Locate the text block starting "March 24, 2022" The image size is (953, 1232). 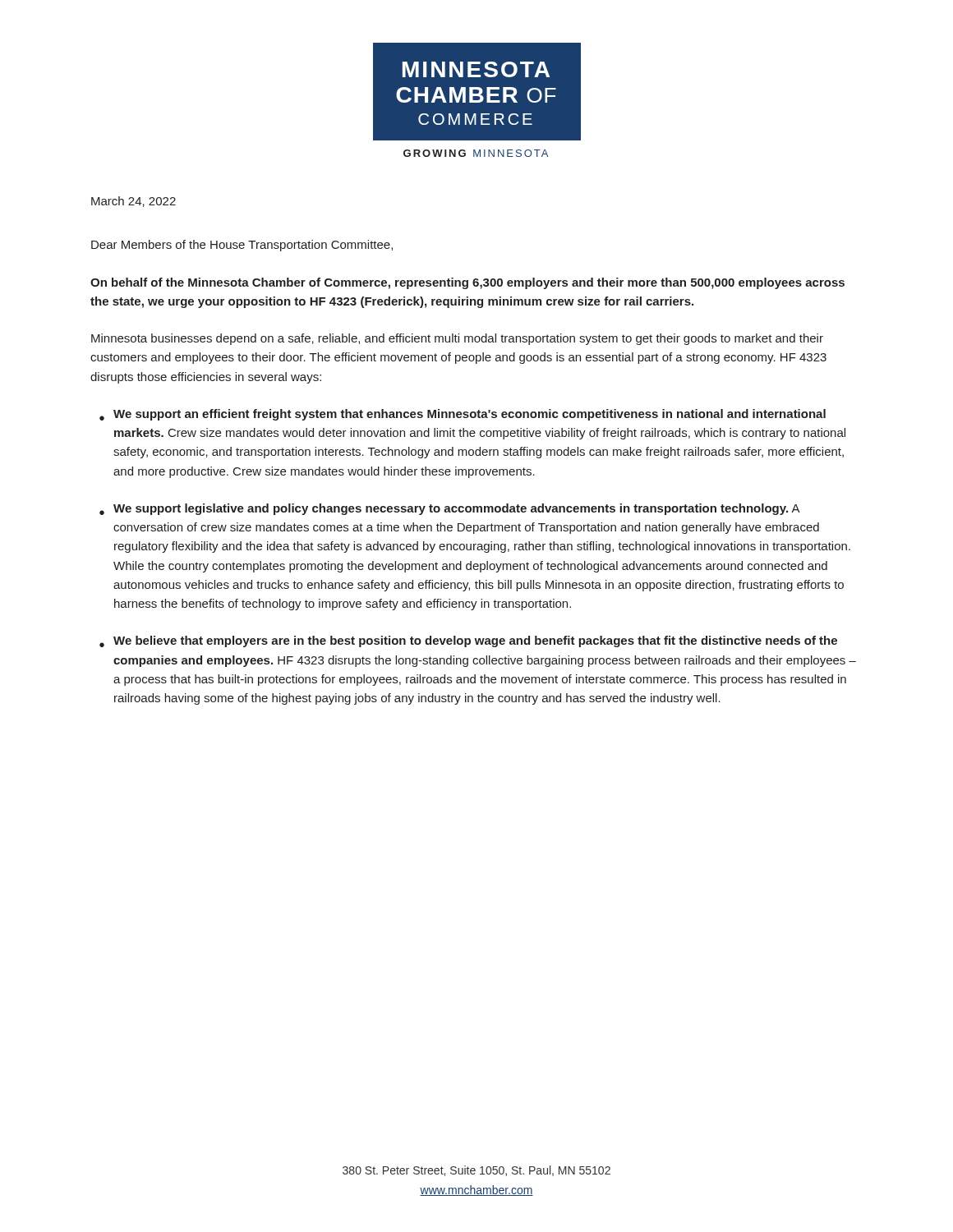point(133,201)
